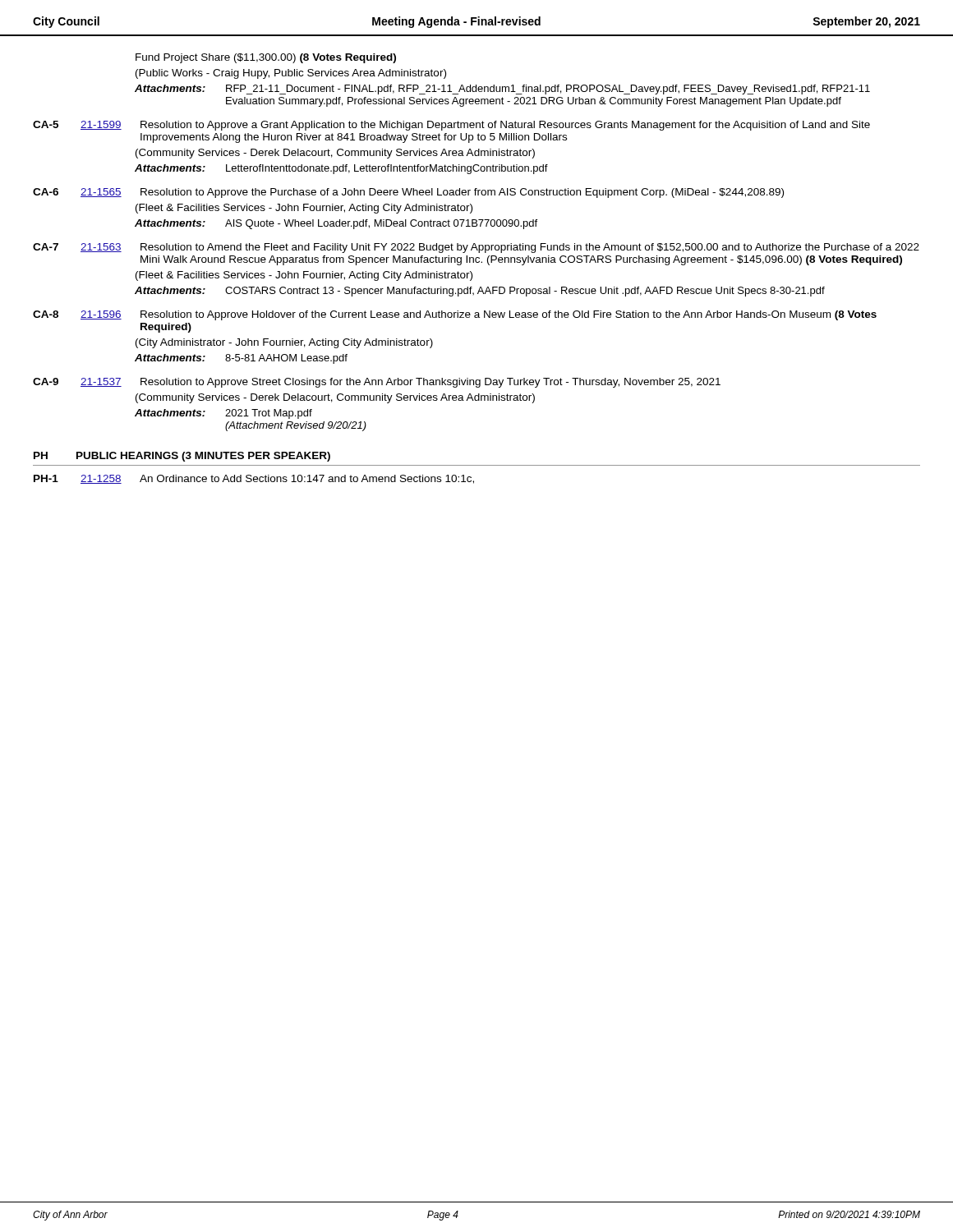Find the block on this page that starts "CA-6 21-1565 Resolution"
Image resolution: width=953 pixels, height=1232 pixels.
[x=476, y=192]
